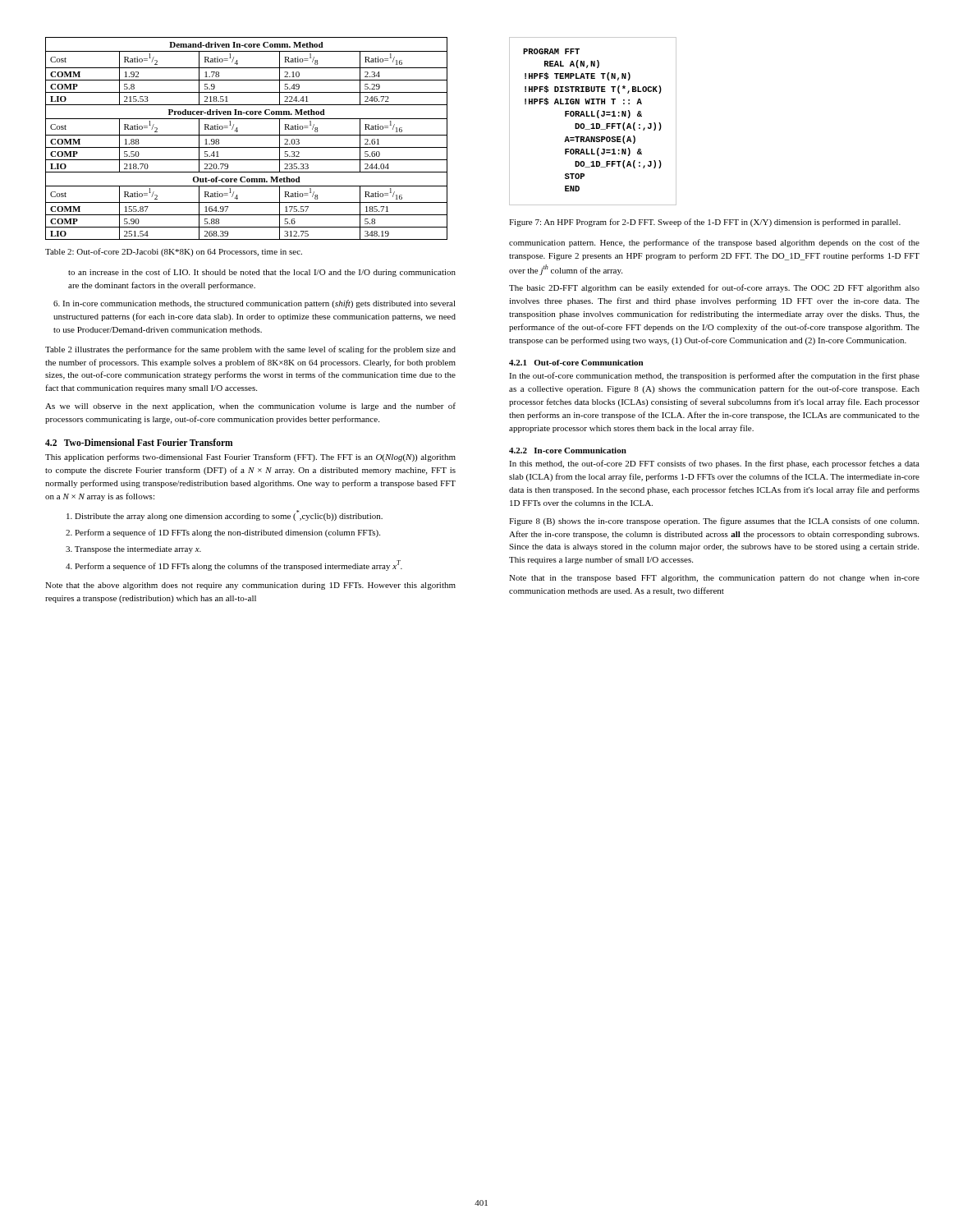Screen dimensions: 1232x963
Task: Where is the passage that starts "Figure 8 (B) shows the in-core transpose"?
Action: 714,540
